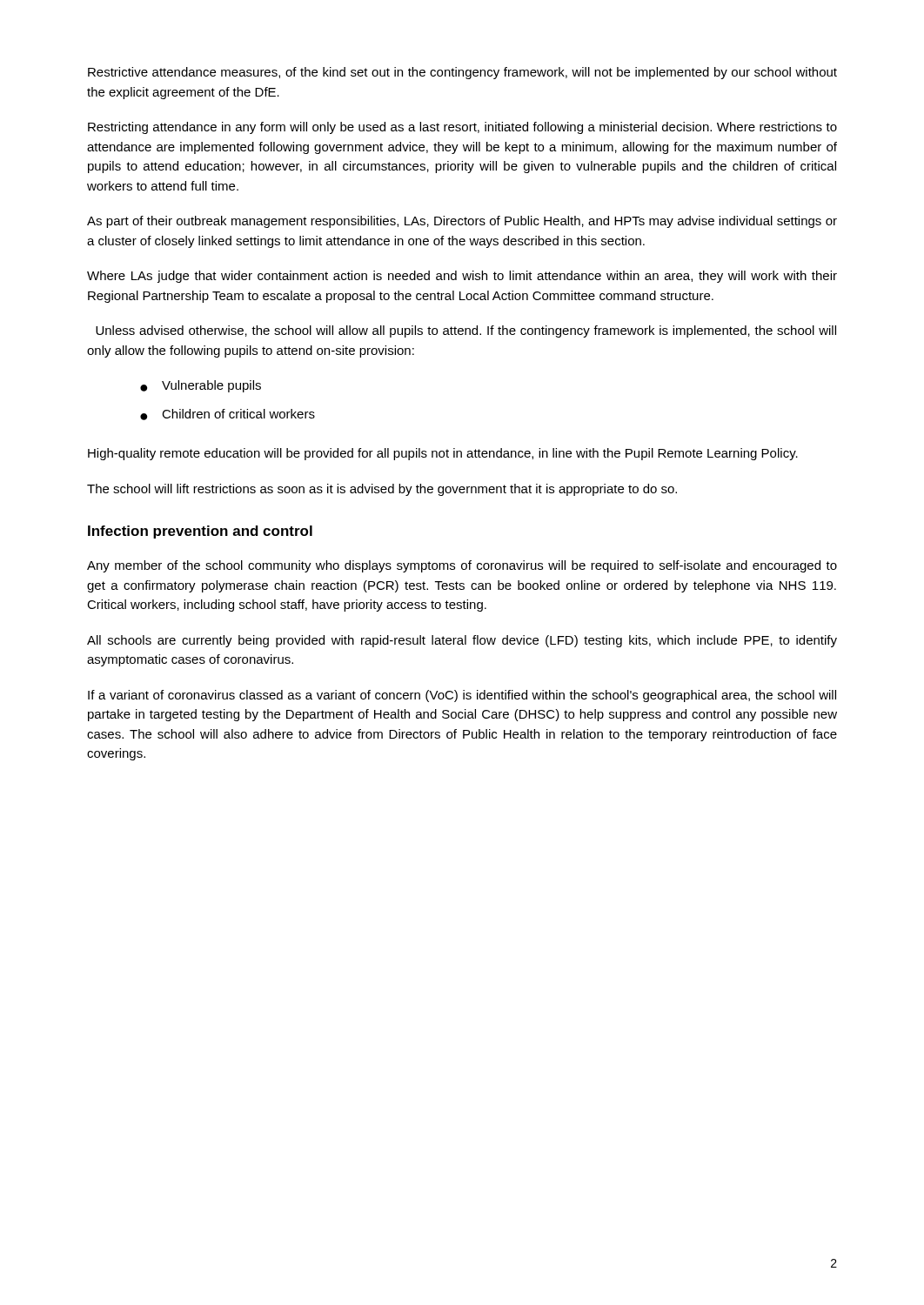Locate the passage starting "Any member of the school community who displays"
The height and width of the screenshot is (1305, 924).
tap(462, 585)
